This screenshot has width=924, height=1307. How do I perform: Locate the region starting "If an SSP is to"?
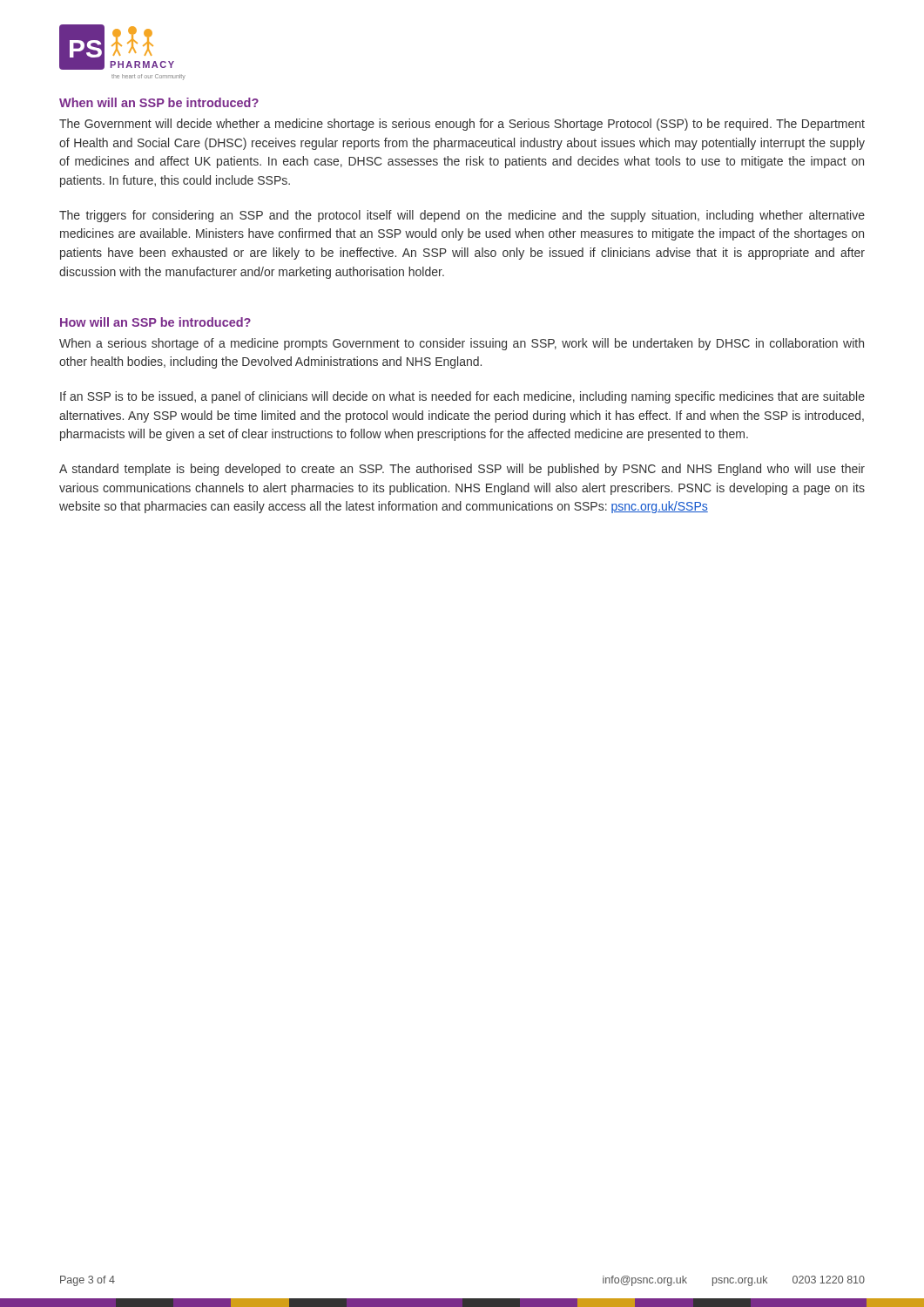462,415
